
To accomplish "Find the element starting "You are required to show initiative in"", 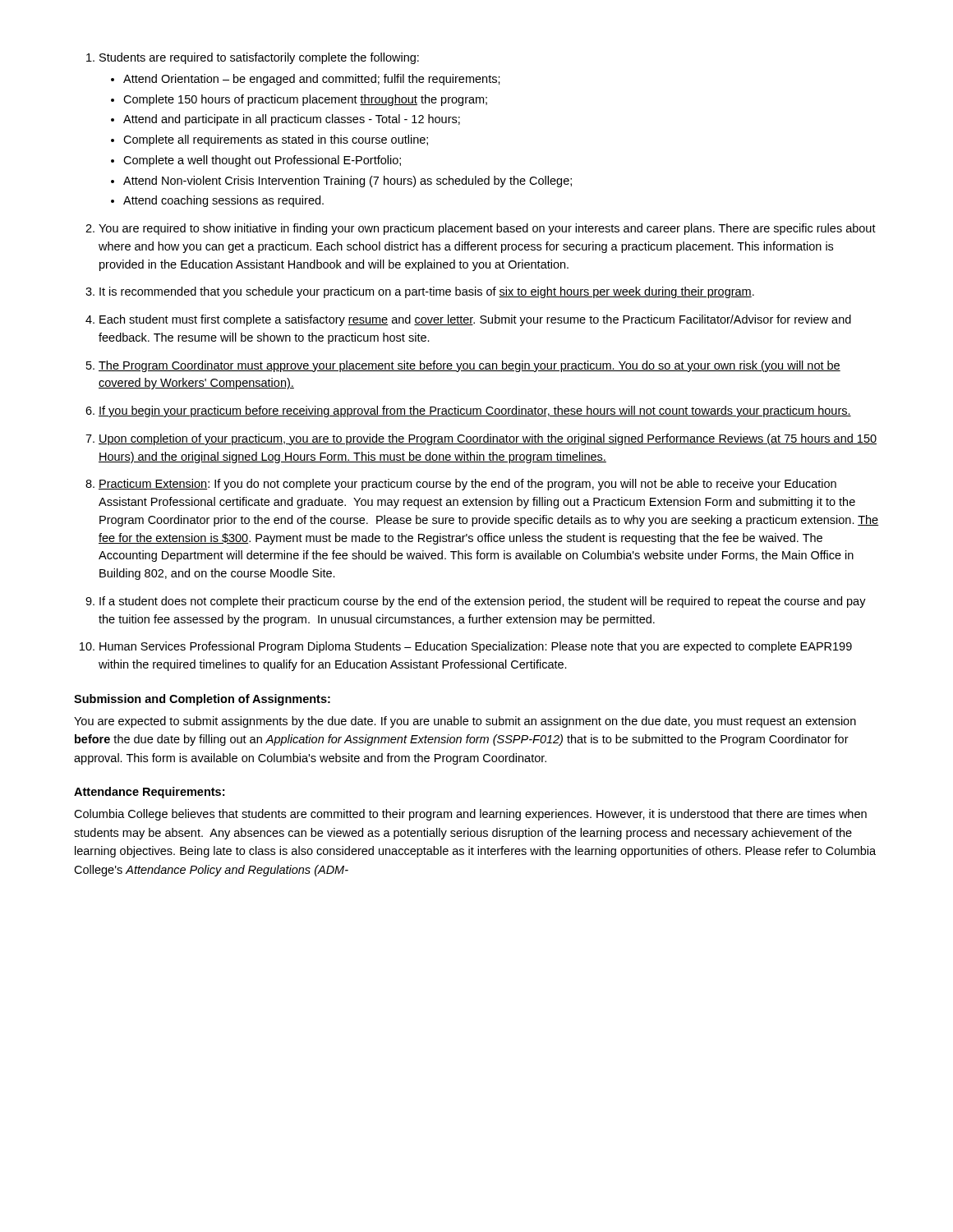I will [x=481, y=247].
